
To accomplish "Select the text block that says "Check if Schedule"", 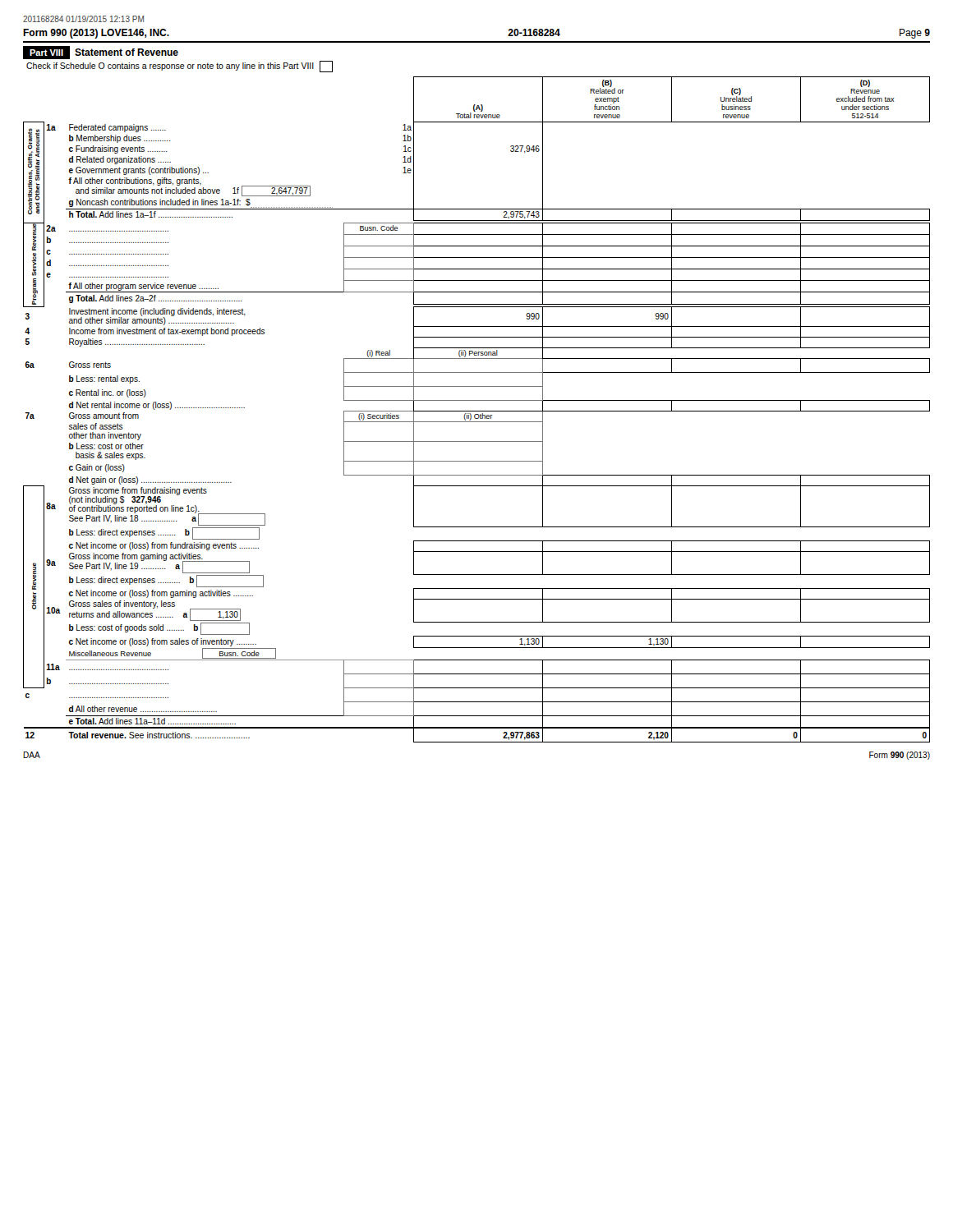I will click(180, 67).
